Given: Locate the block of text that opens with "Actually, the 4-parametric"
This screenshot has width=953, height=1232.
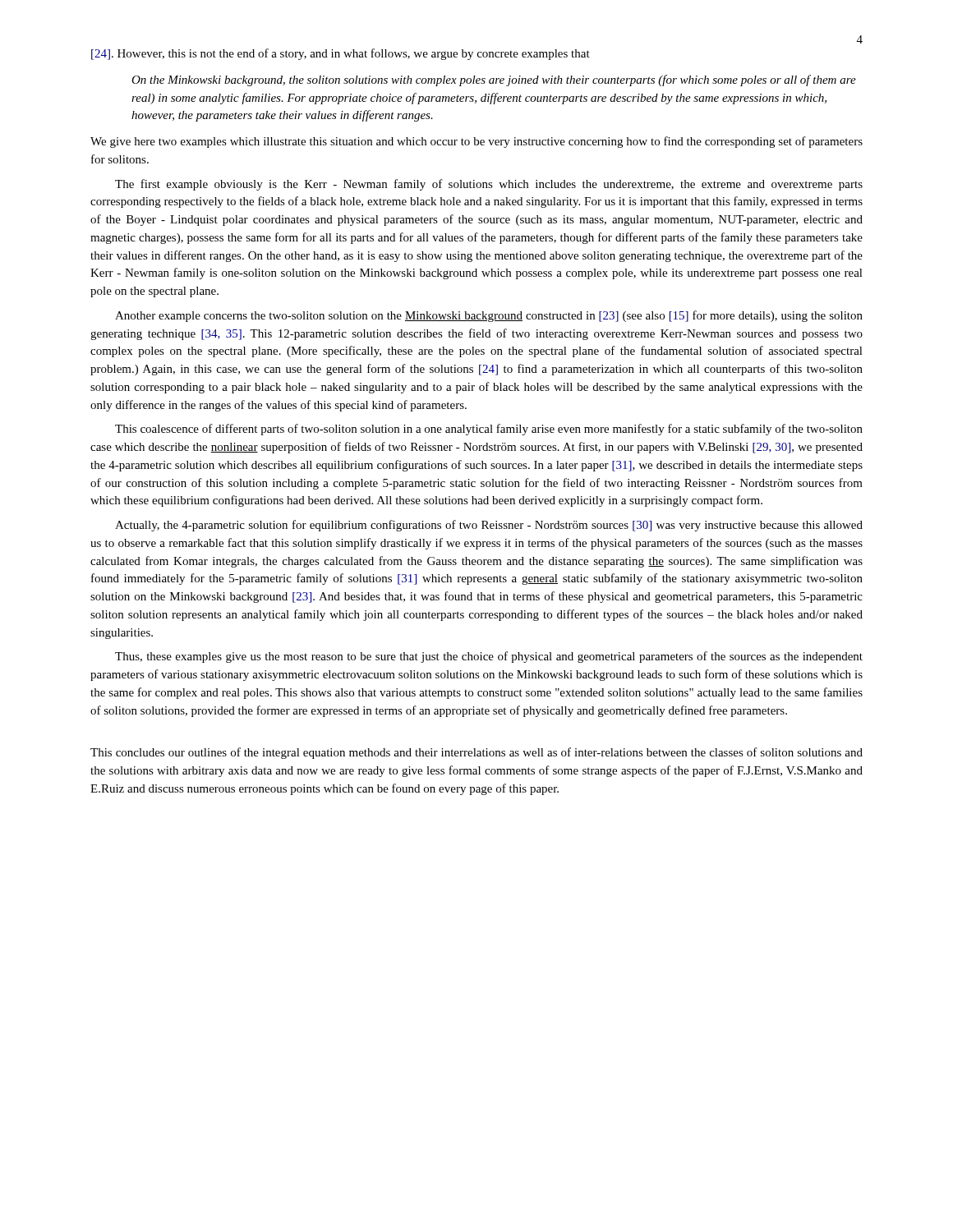Looking at the screenshot, I should tap(476, 578).
